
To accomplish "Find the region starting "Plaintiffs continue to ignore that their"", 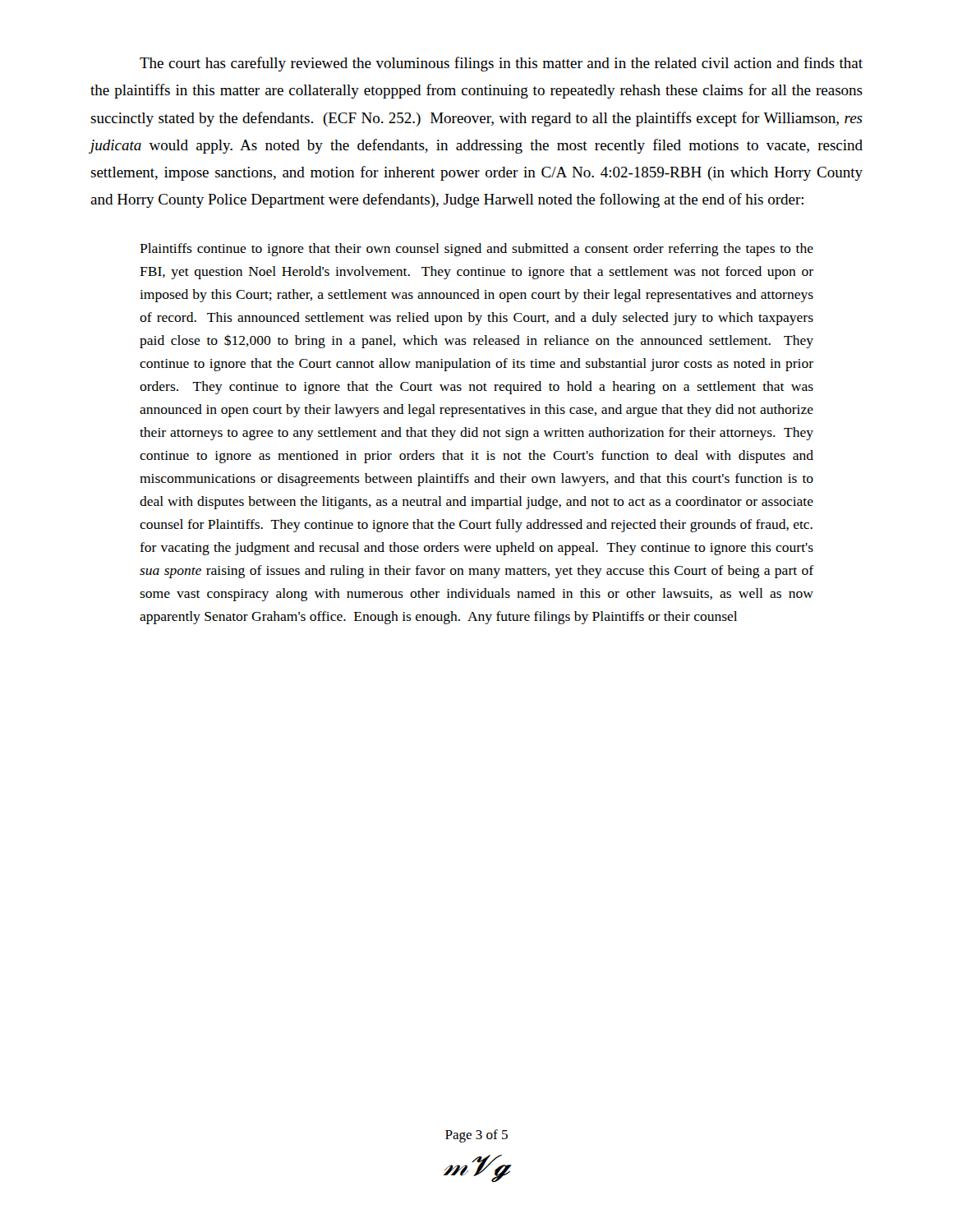I will pyautogui.click(x=476, y=432).
